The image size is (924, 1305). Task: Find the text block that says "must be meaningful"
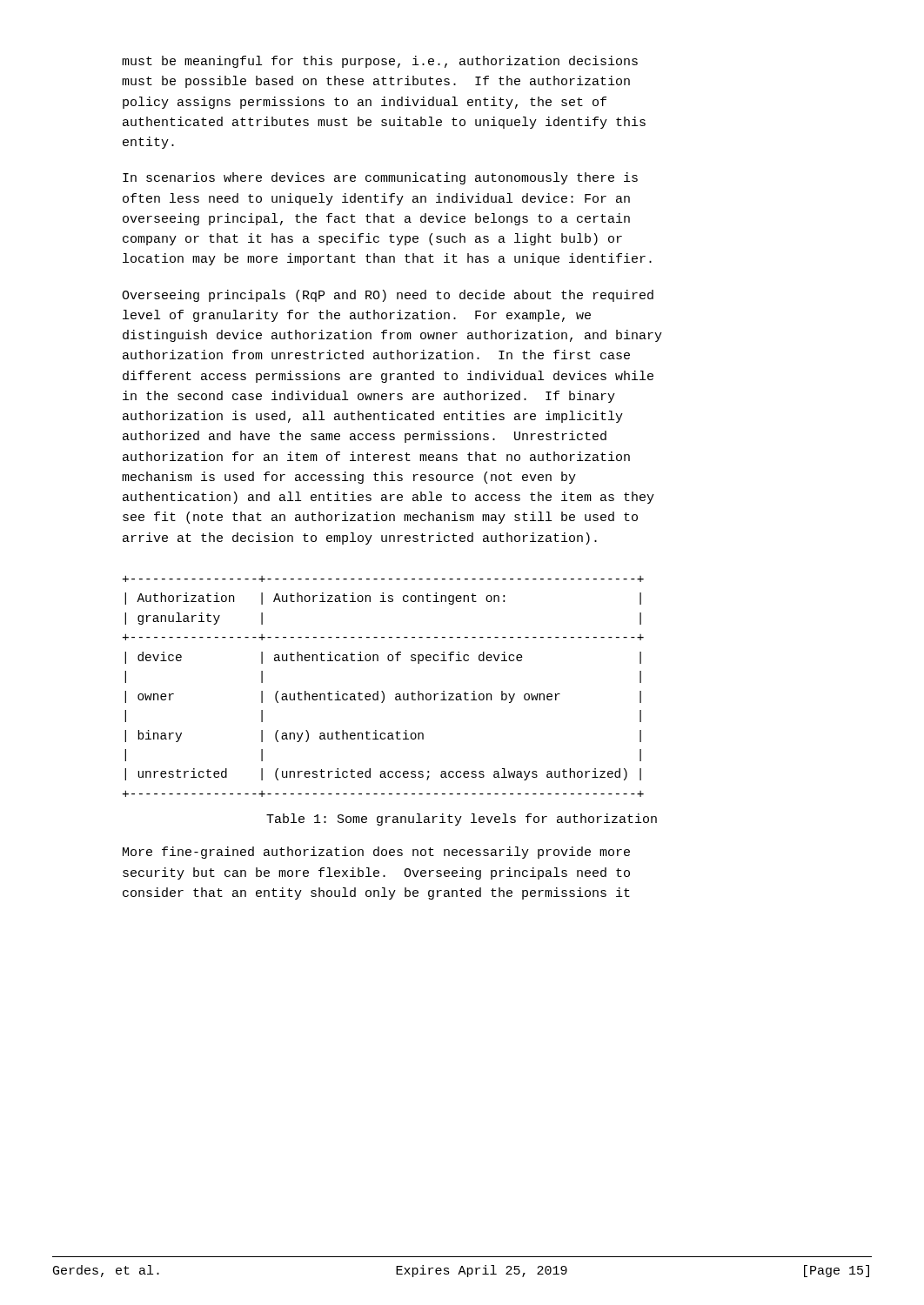pos(384,103)
